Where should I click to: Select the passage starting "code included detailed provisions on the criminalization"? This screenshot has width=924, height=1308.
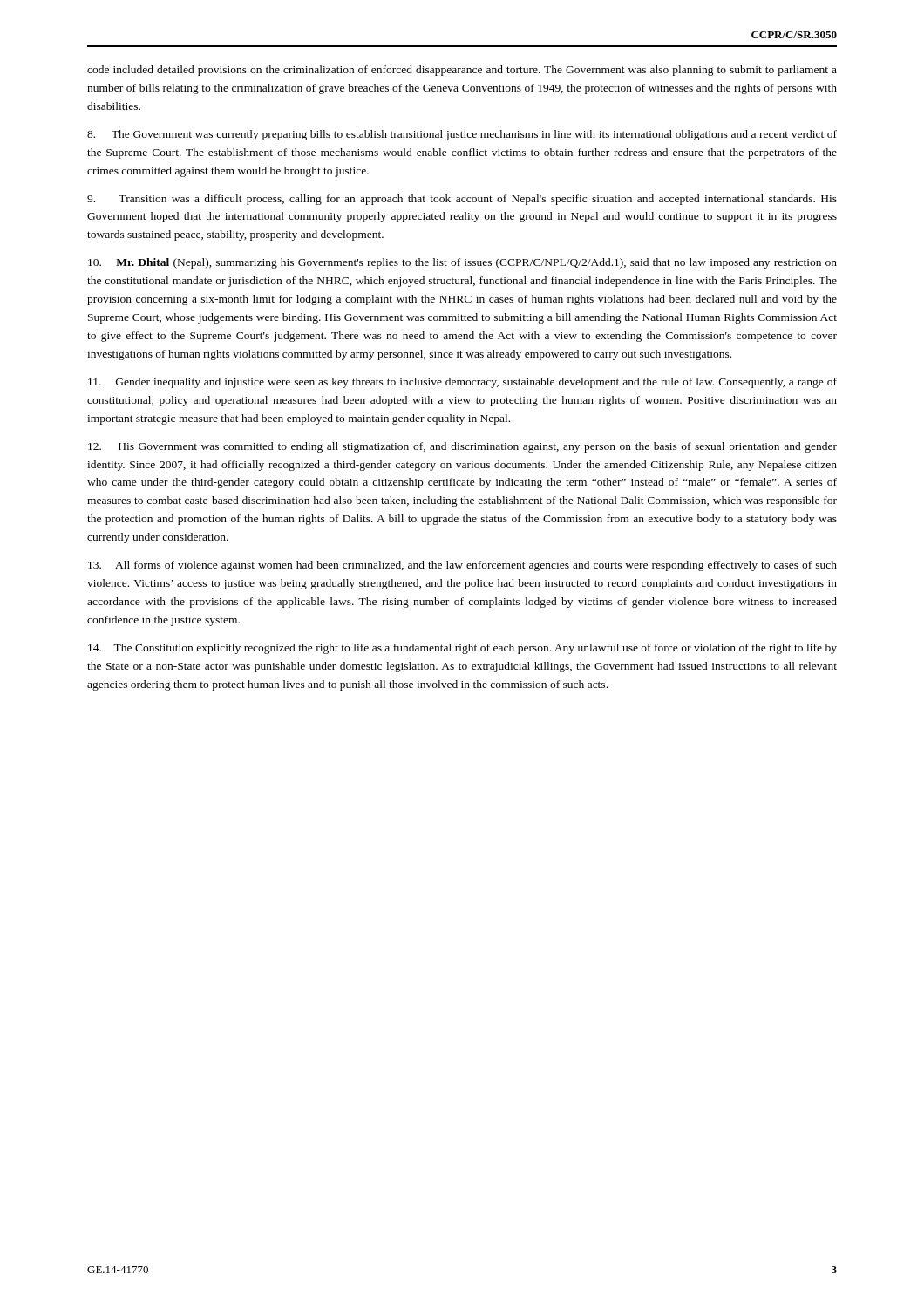point(462,88)
